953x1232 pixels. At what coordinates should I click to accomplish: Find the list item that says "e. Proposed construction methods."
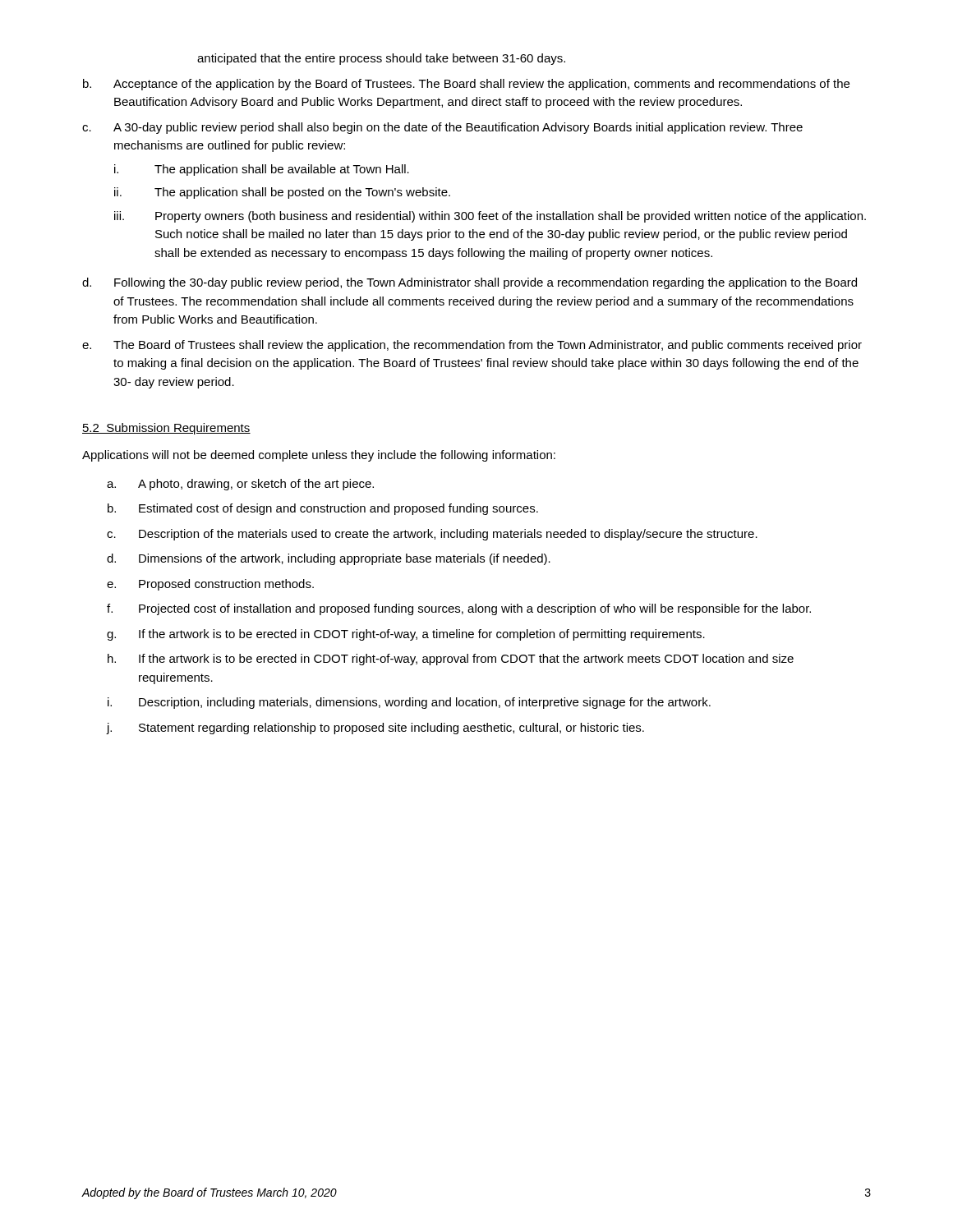[x=210, y=585]
